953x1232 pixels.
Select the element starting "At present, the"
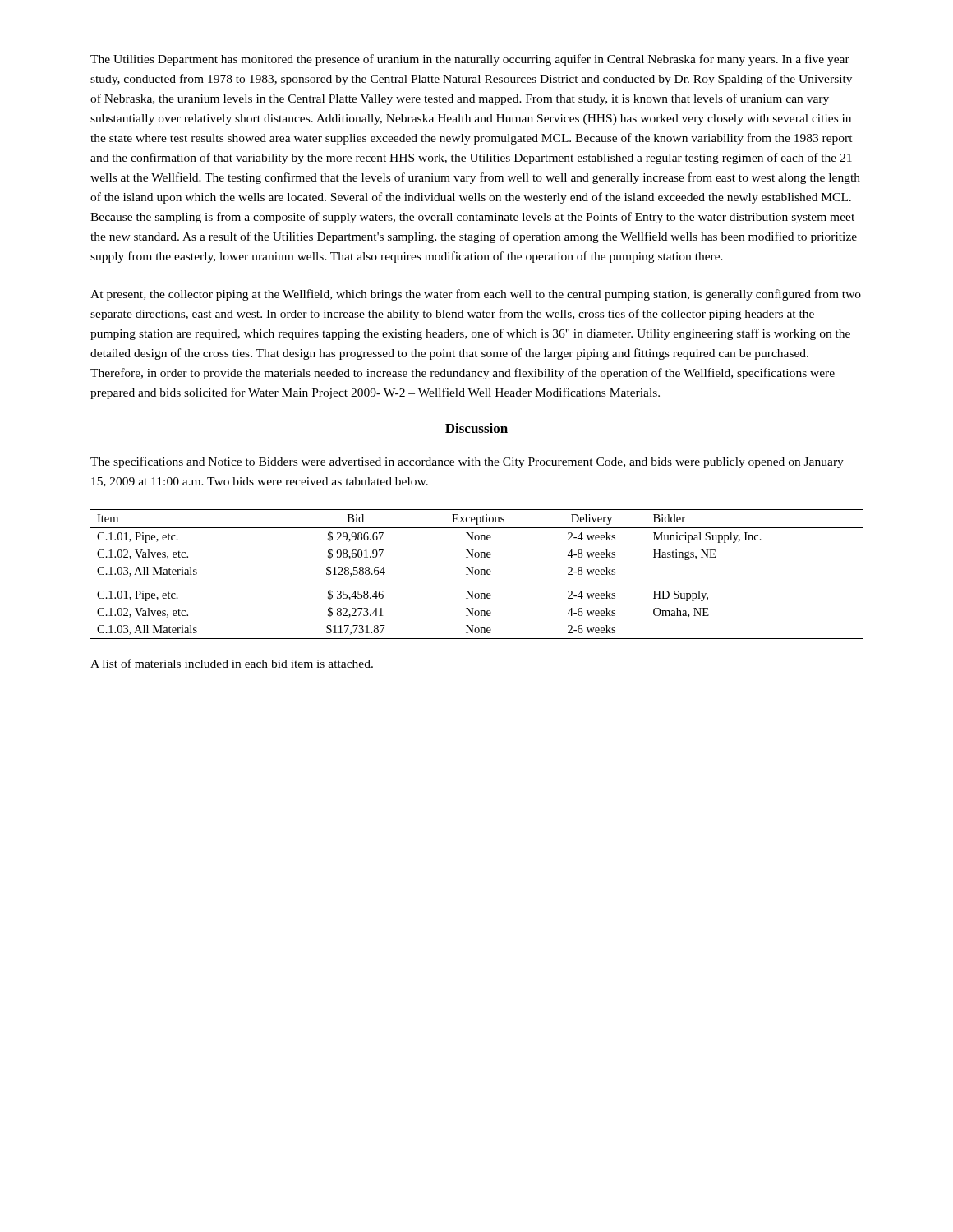click(x=476, y=343)
